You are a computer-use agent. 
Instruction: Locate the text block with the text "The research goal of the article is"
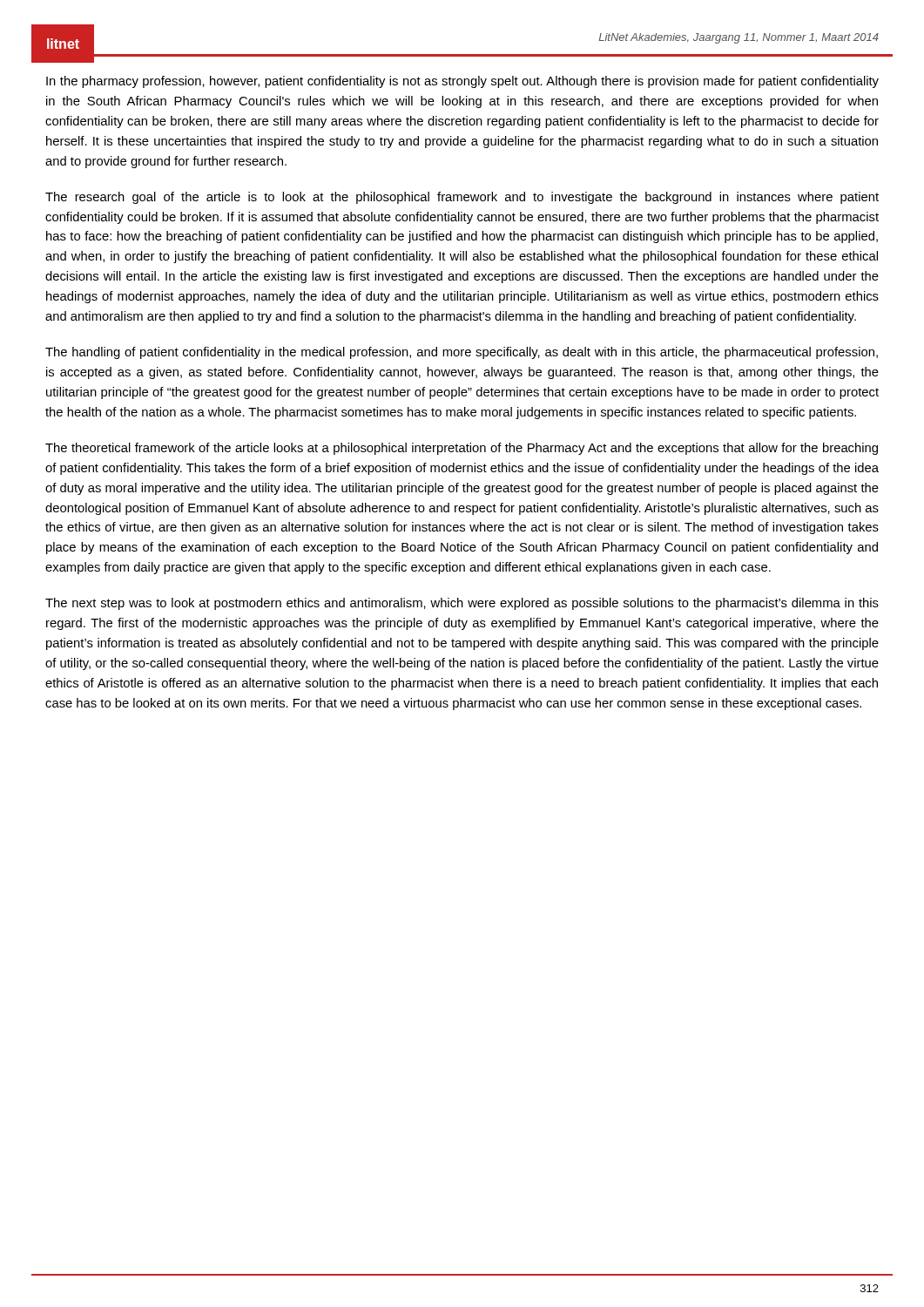(462, 257)
